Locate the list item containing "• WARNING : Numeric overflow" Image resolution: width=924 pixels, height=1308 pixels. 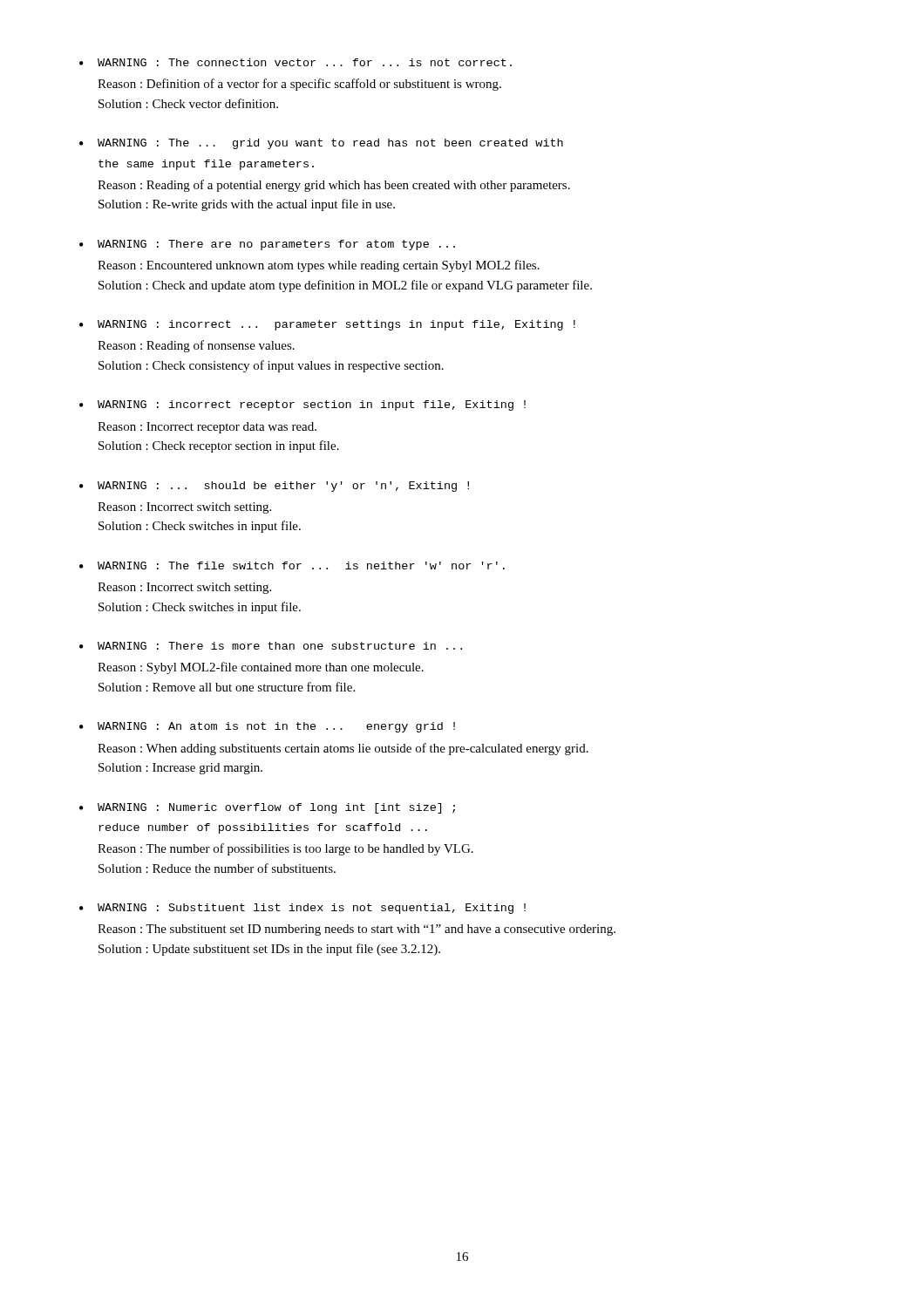pos(462,837)
